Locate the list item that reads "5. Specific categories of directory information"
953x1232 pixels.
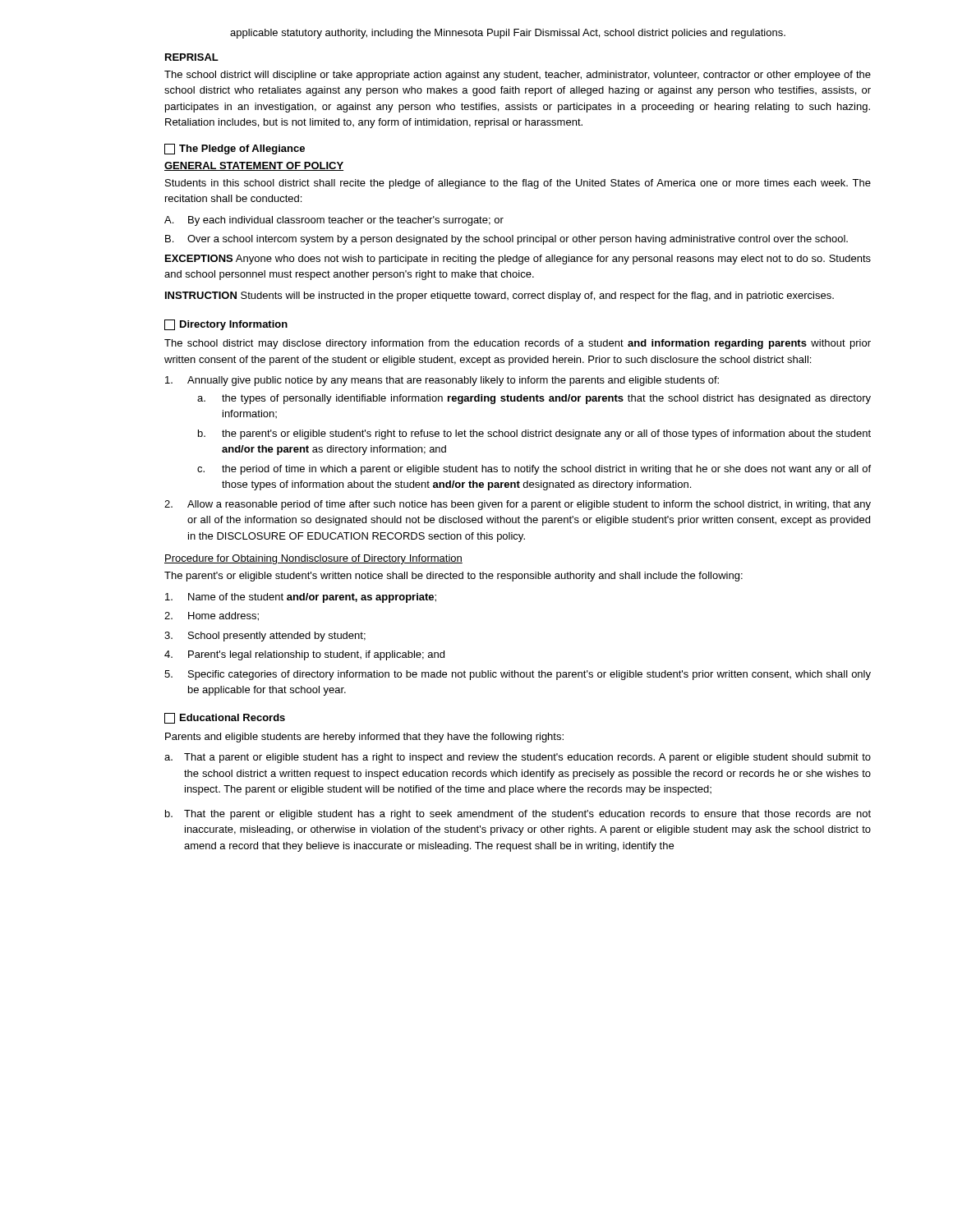click(518, 682)
